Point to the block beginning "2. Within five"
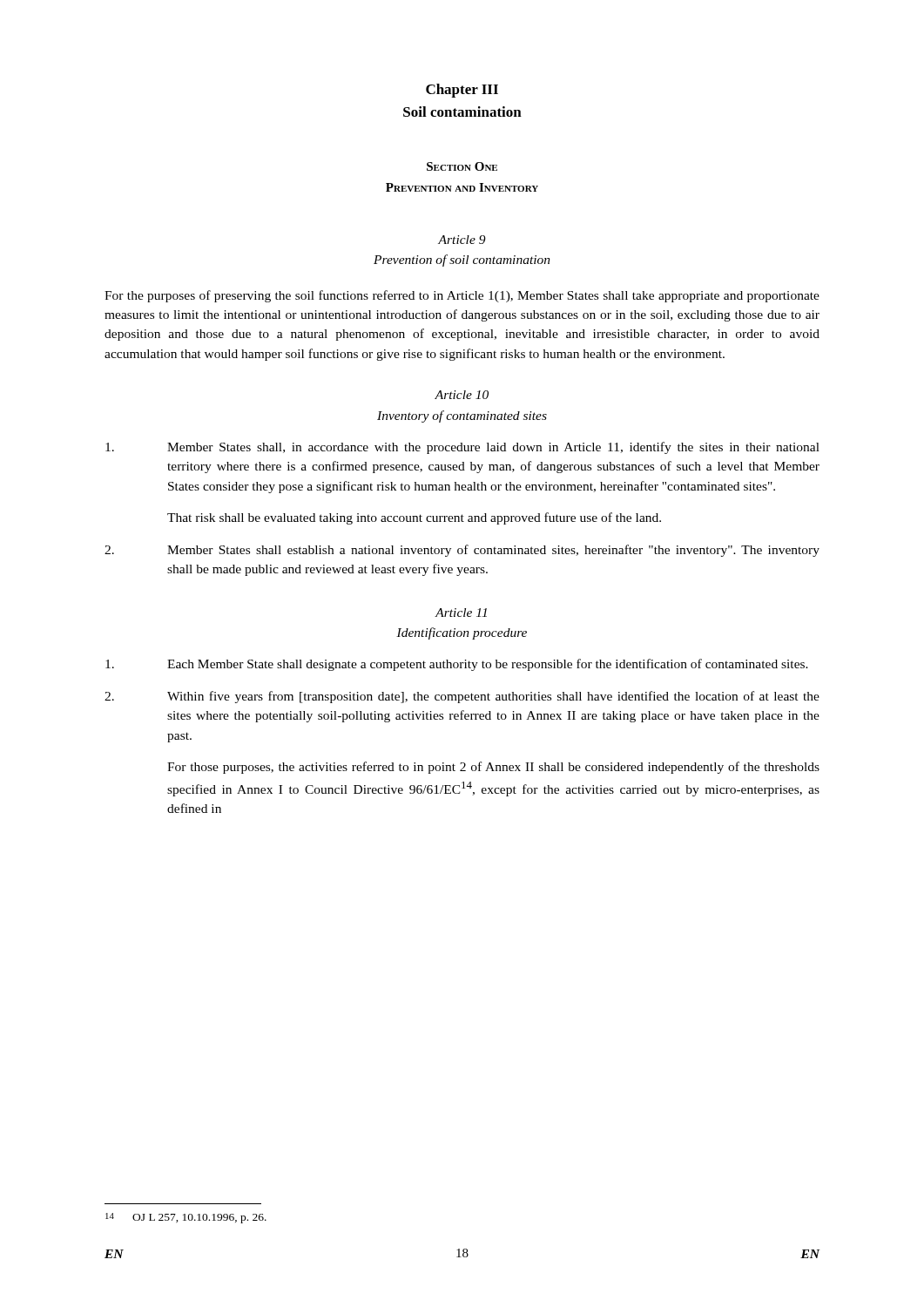This screenshot has width=924, height=1307. click(x=462, y=716)
